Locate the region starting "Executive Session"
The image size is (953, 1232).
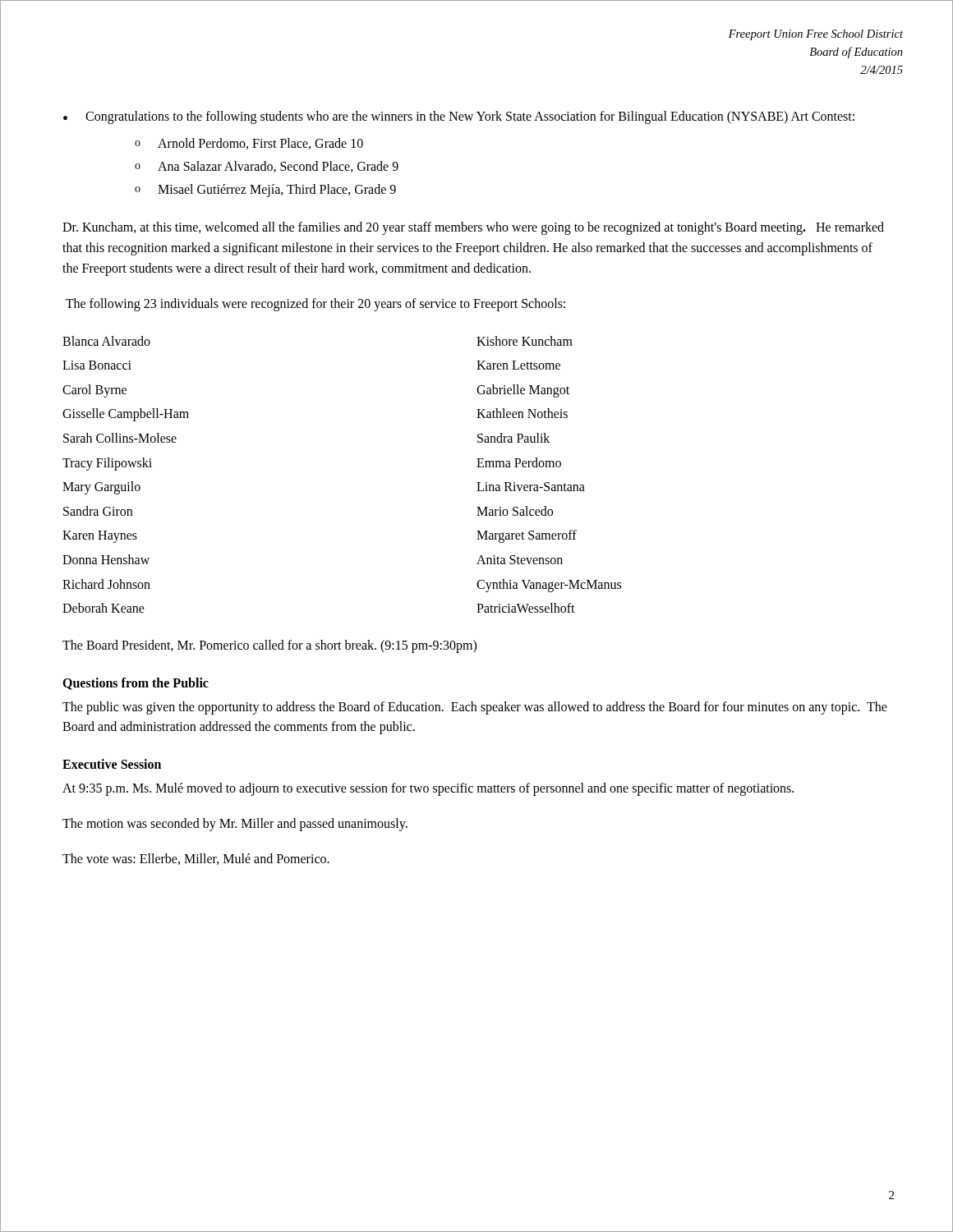112,764
